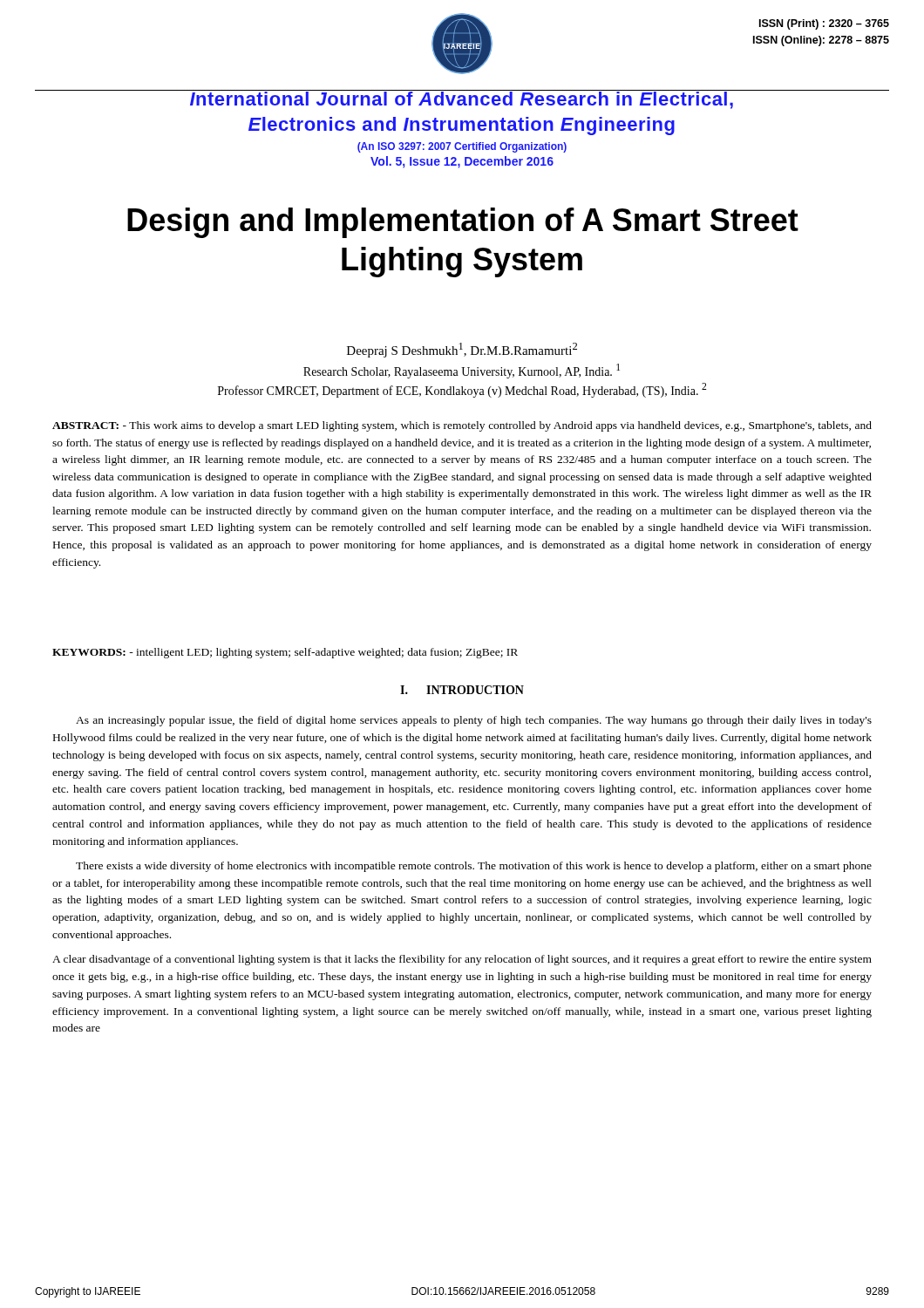
Task: Select the text block that reads "ABSTRACT: - This work aims to develop a"
Action: point(462,494)
